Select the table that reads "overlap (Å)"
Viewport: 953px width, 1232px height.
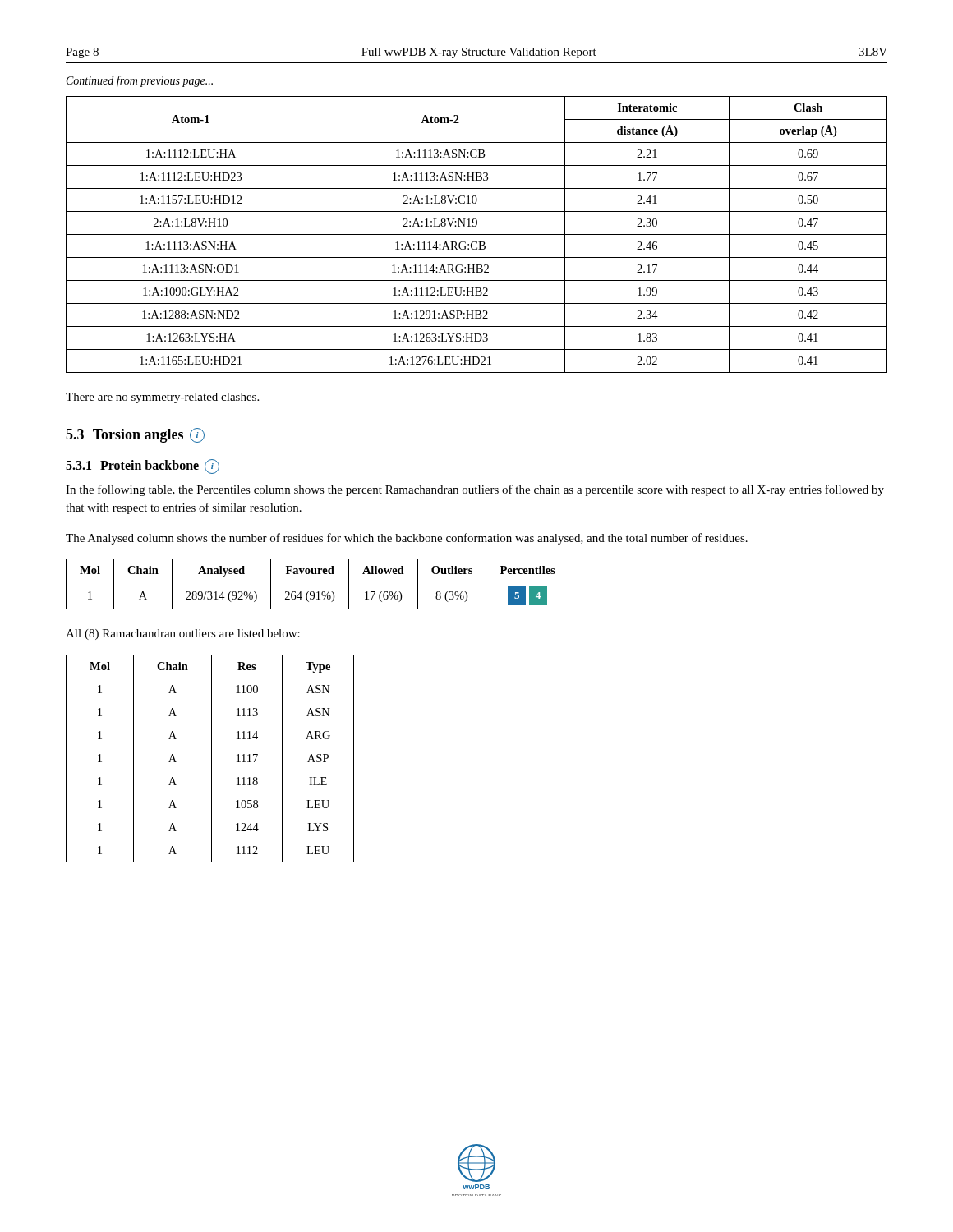pyautogui.click(x=476, y=235)
